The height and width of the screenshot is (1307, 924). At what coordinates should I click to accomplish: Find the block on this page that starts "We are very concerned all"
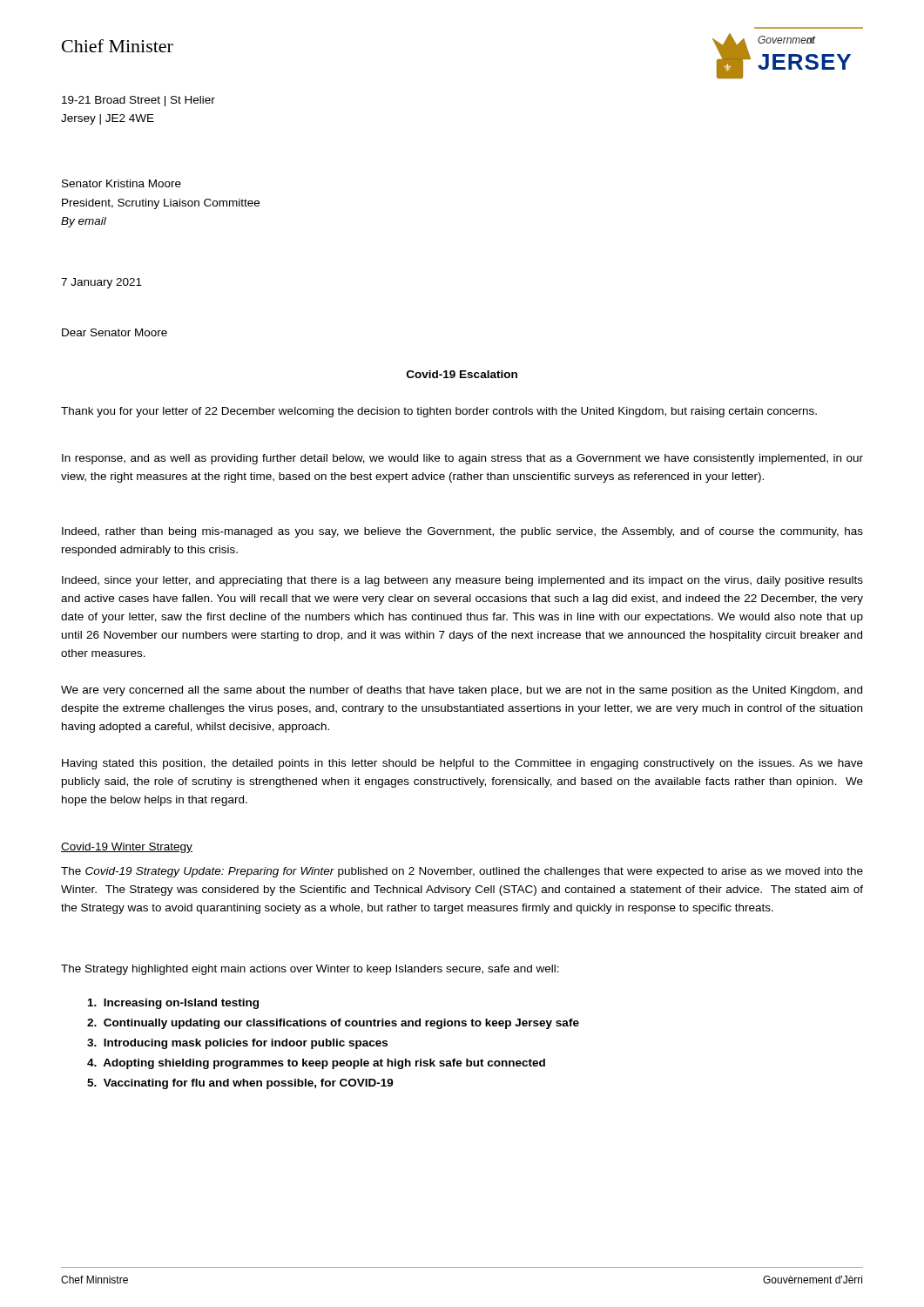tap(462, 708)
